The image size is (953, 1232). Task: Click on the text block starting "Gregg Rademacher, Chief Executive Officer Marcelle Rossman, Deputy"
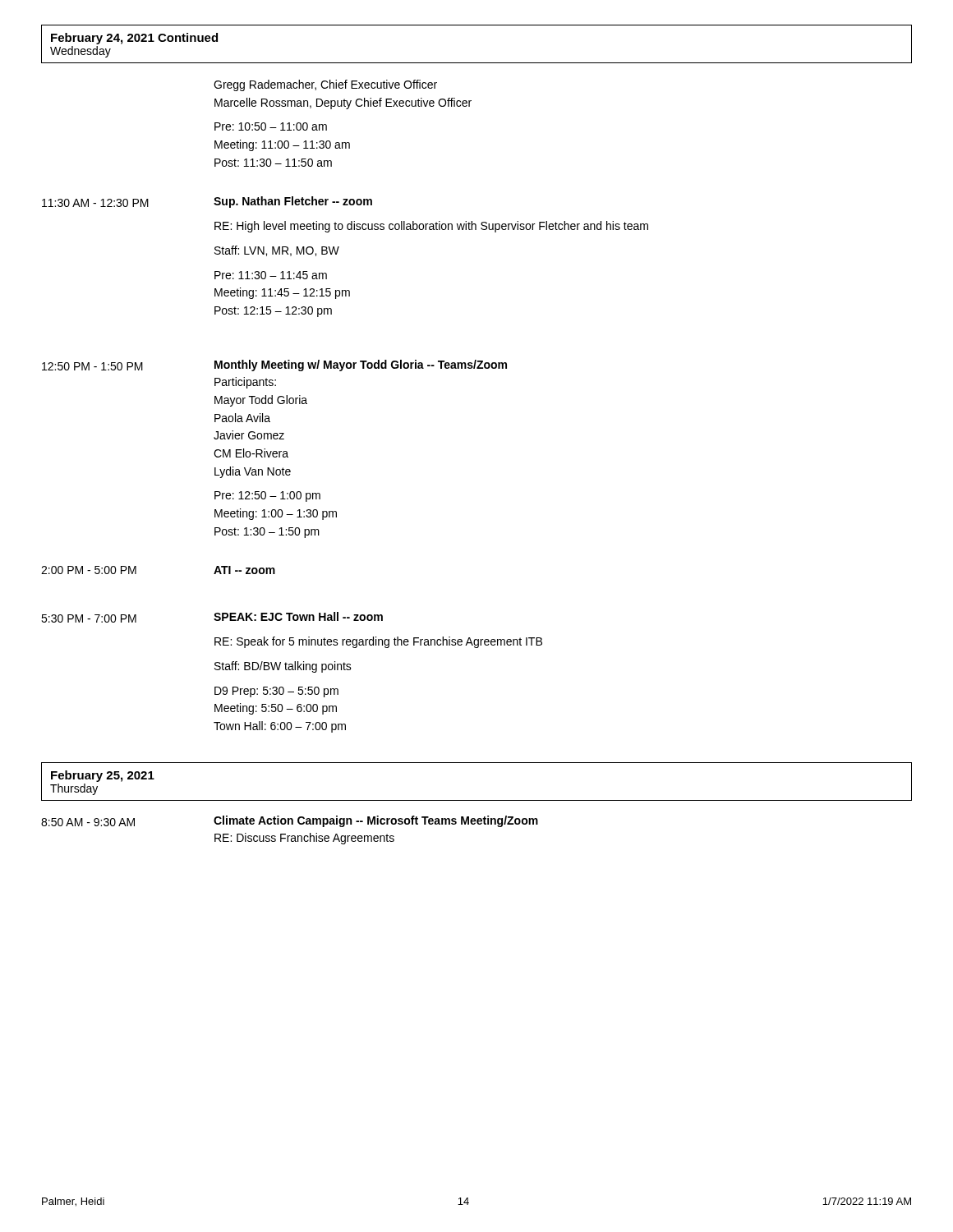325,85
